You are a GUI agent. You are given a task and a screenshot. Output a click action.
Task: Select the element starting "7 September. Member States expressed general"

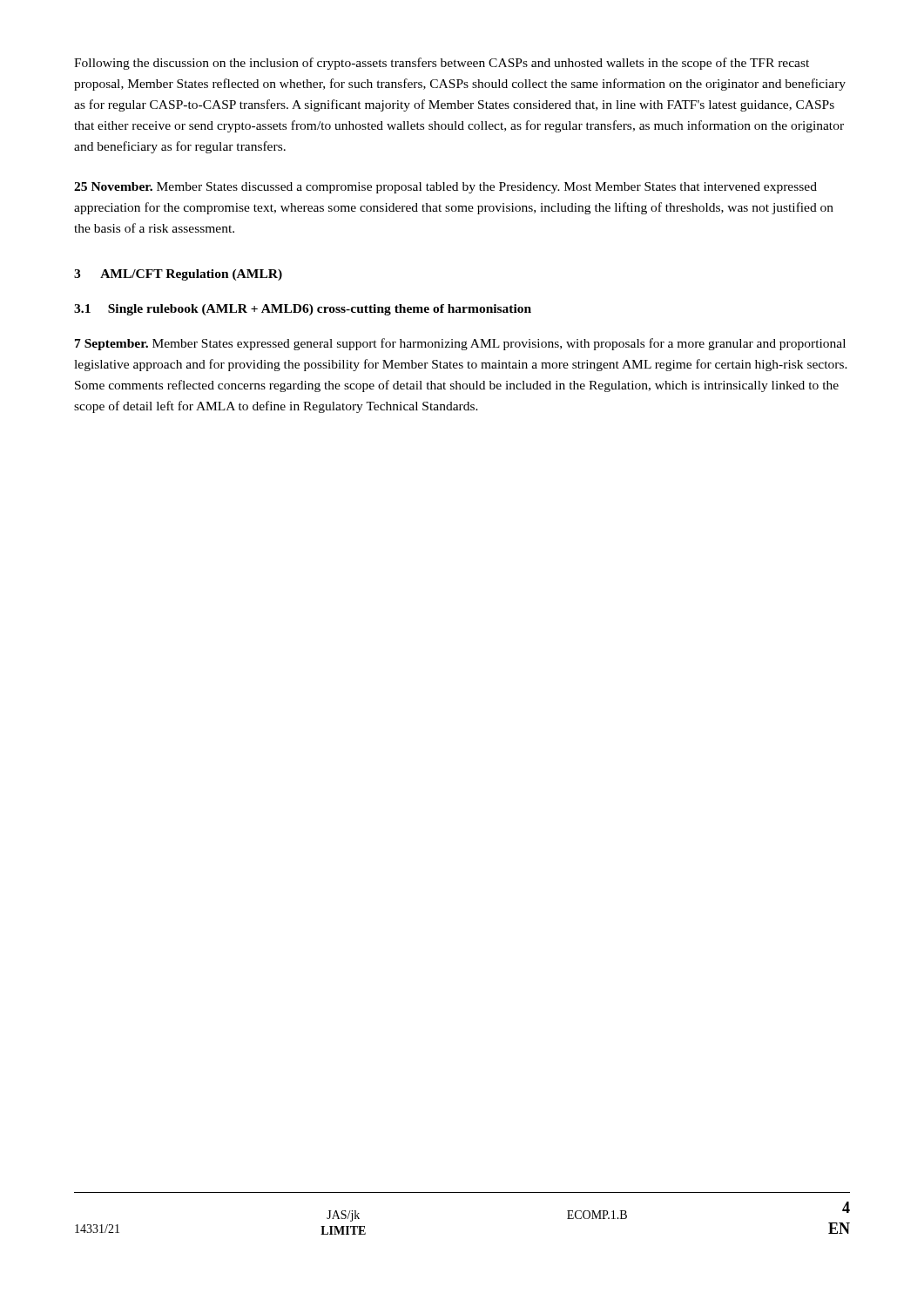point(461,374)
